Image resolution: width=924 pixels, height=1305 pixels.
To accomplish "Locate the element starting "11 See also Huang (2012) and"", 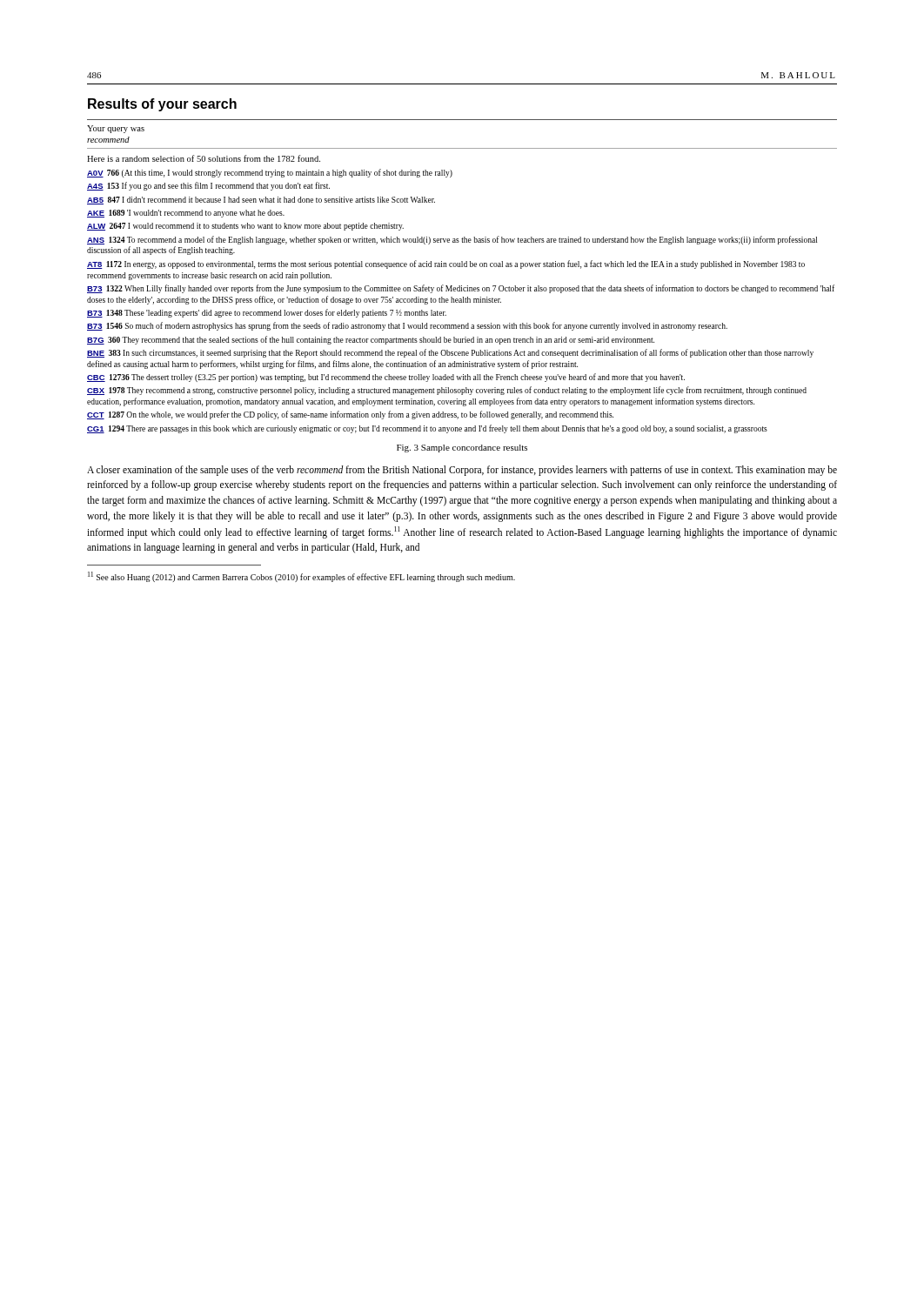I will click(x=301, y=577).
